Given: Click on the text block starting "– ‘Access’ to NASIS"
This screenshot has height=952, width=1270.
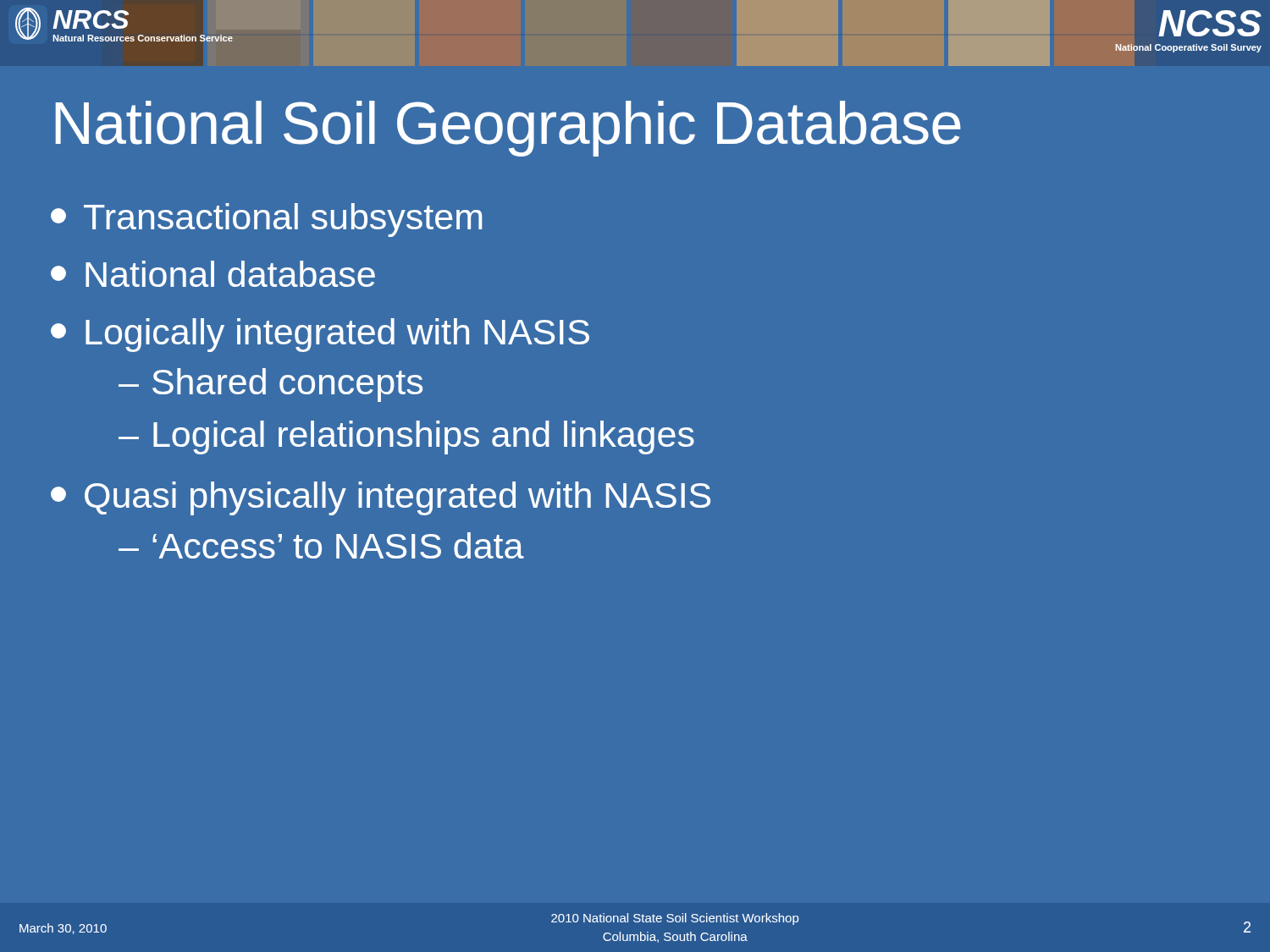Looking at the screenshot, I should pyautogui.click(x=321, y=546).
